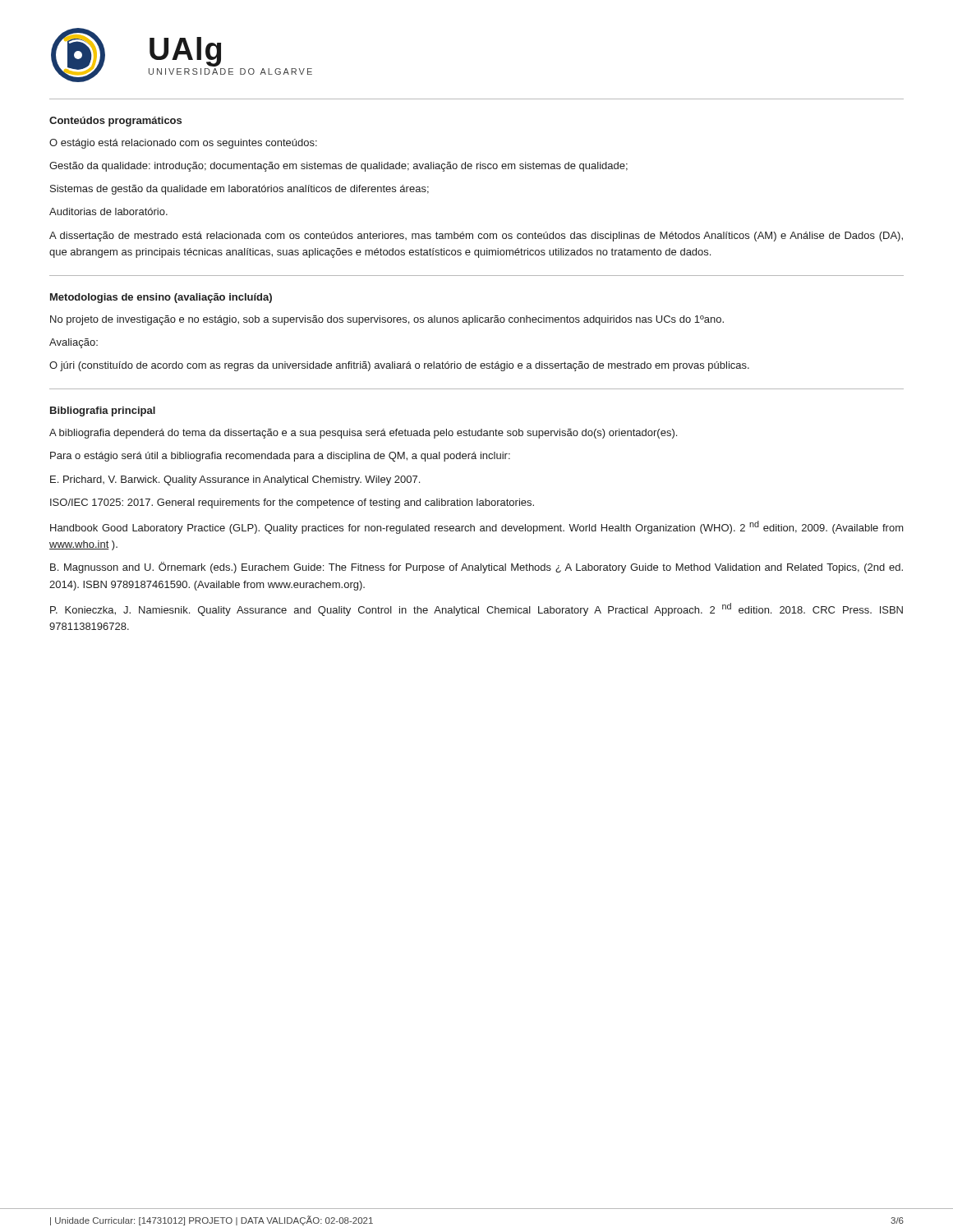The width and height of the screenshot is (953, 1232).
Task: Locate the text "Bibliografia principal"
Action: [102, 411]
